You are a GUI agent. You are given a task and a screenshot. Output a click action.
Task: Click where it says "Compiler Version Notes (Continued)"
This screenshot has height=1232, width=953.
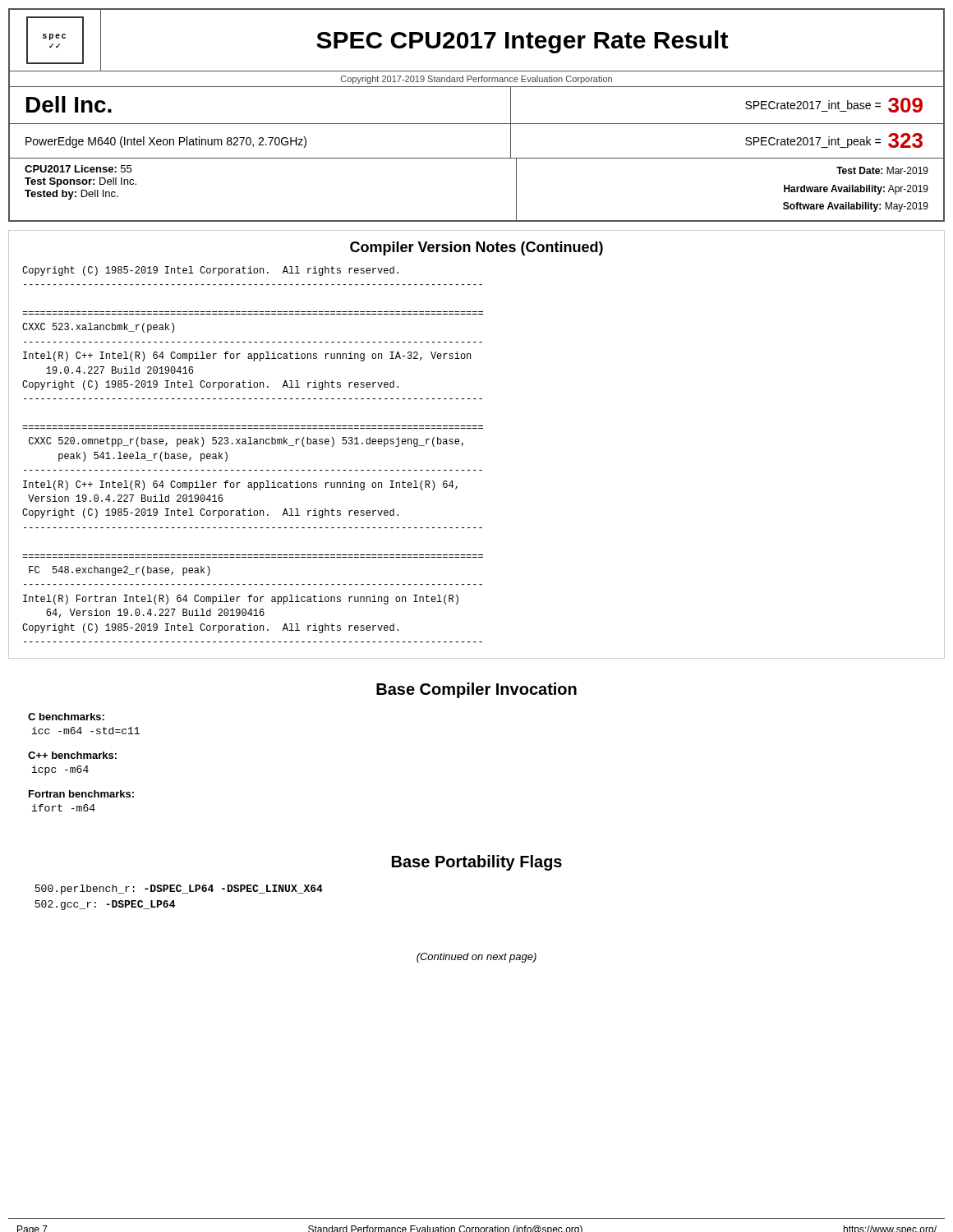(x=476, y=247)
